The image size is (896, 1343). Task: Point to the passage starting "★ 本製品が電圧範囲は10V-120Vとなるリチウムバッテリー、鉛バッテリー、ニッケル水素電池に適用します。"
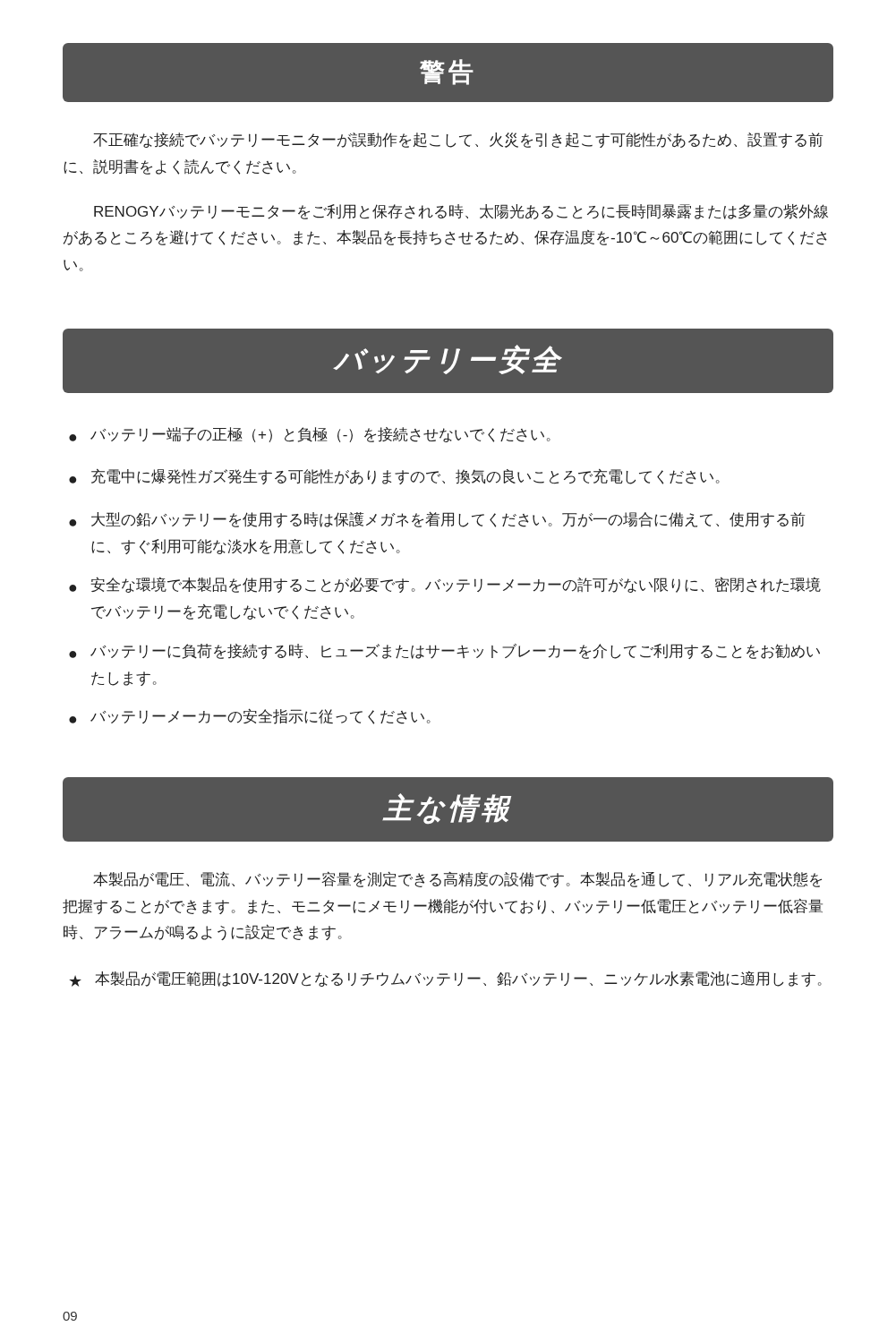tap(450, 981)
